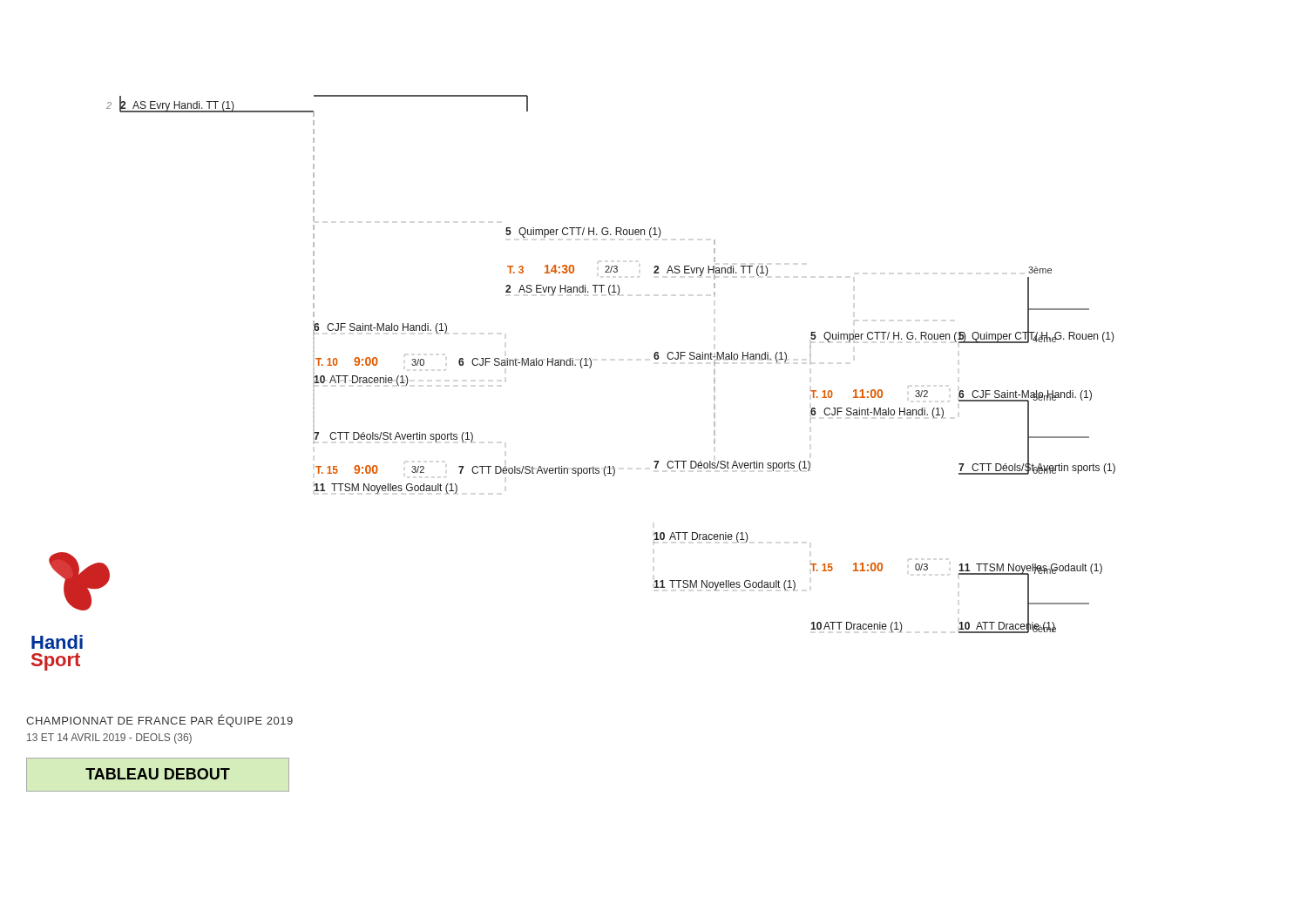Select the text starting "TABLEAU DEBOUT"
The height and width of the screenshot is (924, 1307).
(158, 774)
